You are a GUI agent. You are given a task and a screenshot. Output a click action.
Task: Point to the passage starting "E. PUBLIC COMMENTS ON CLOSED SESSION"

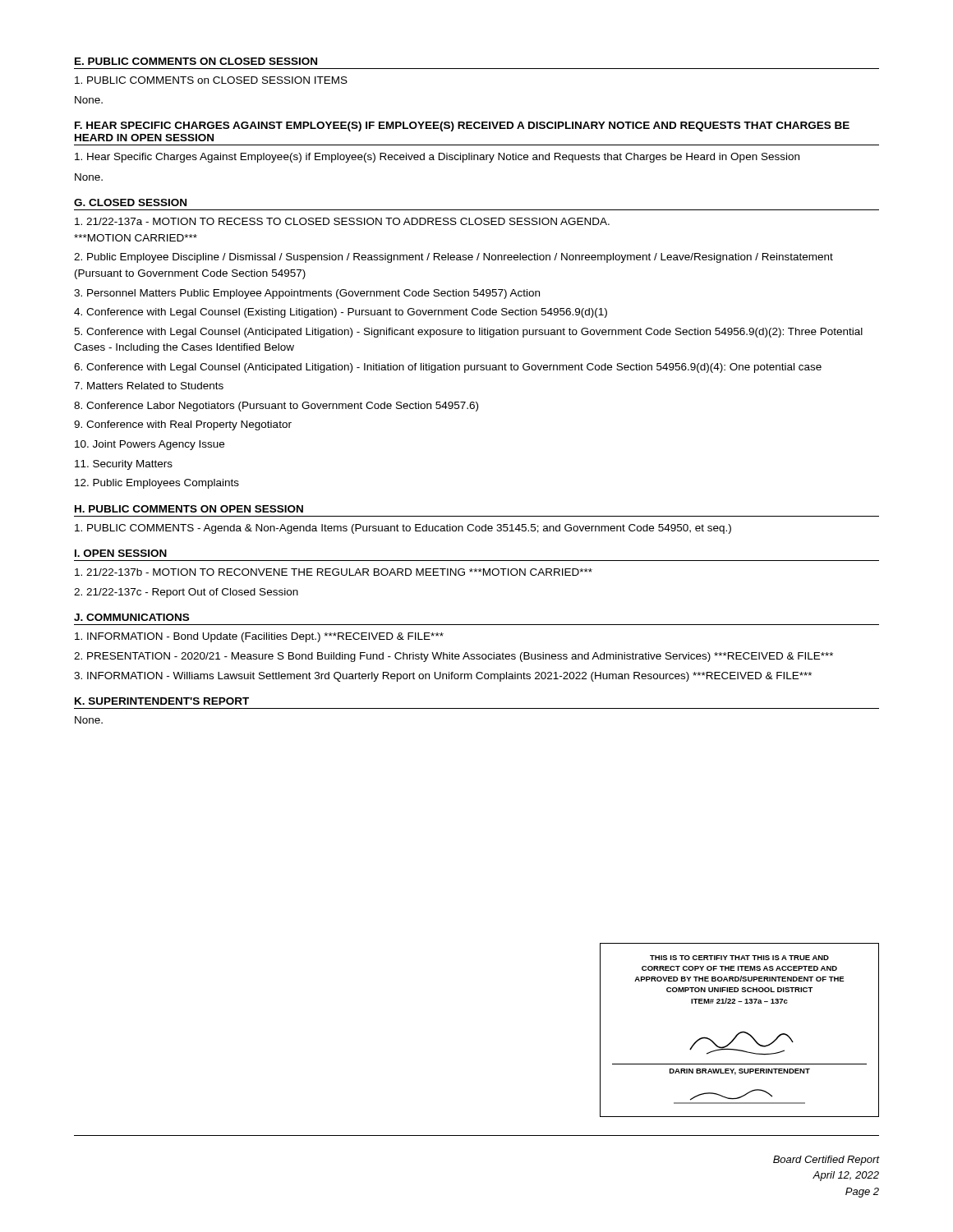pyautogui.click(x=196, y=61)
